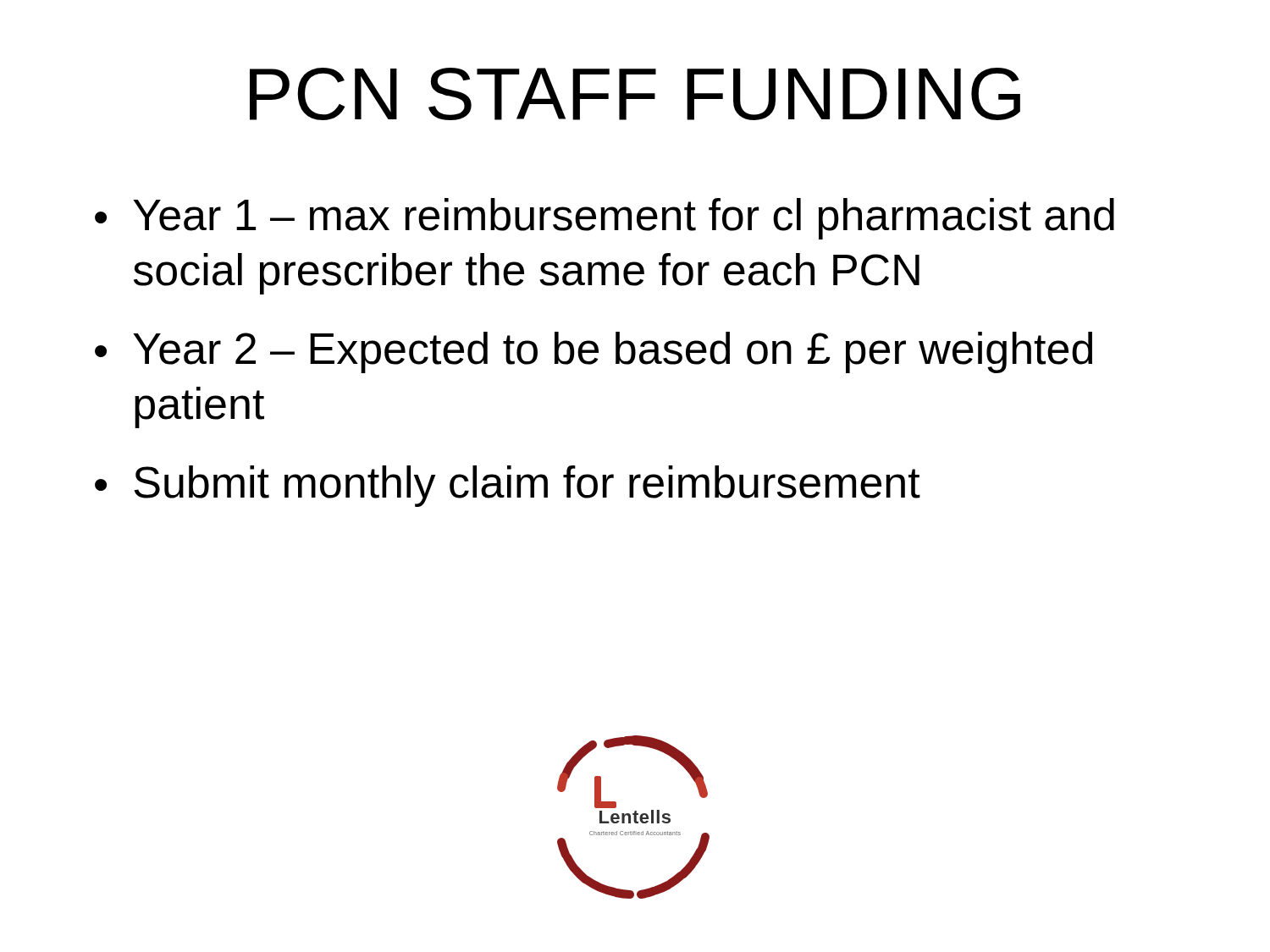Find the logo
The width and height of the screenshot is (1270, 952).
(x=635, y=817)
